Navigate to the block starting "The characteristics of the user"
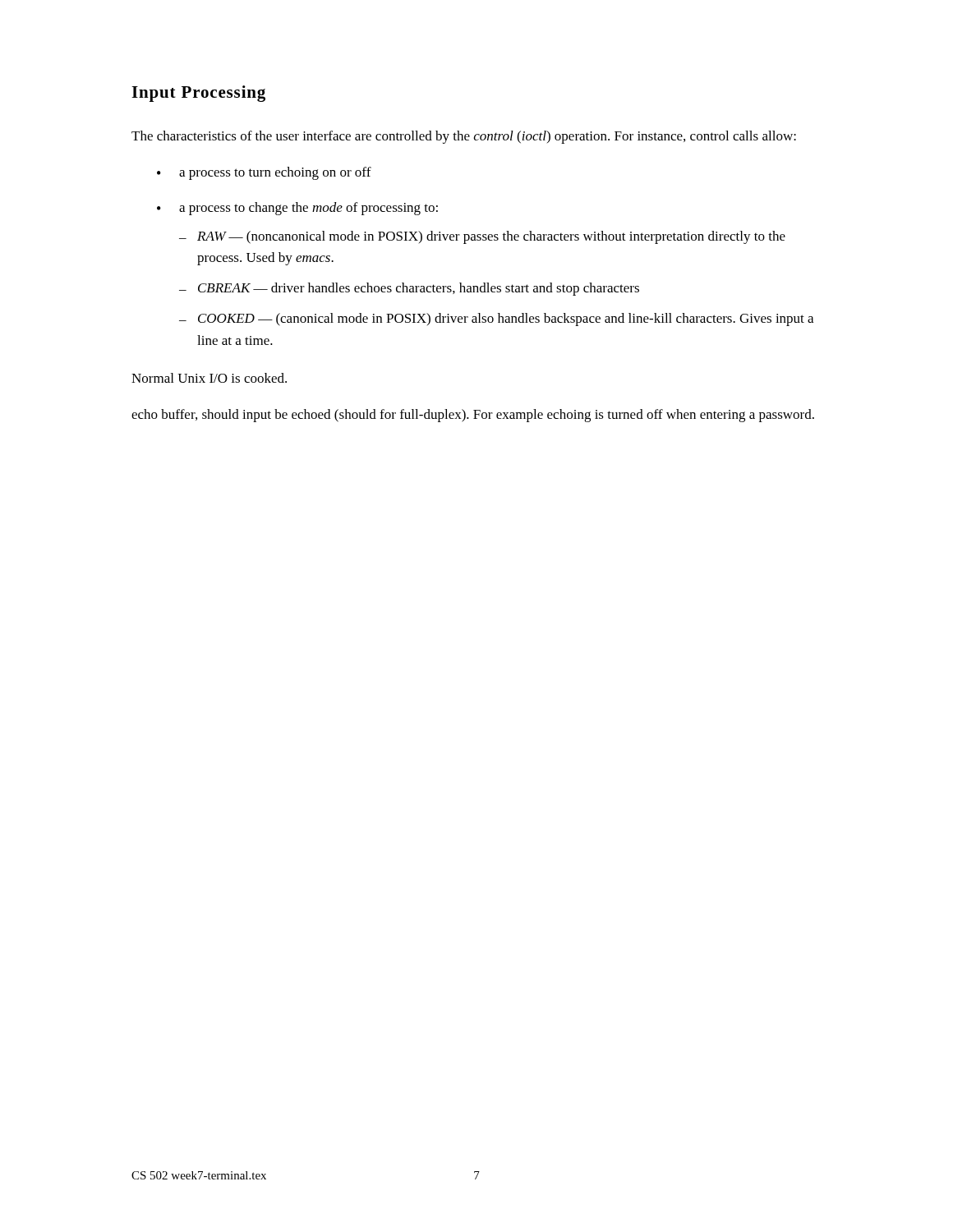The width and height of the screenshot is (953, 1232). pyautogui.click(x=464, y=136)
